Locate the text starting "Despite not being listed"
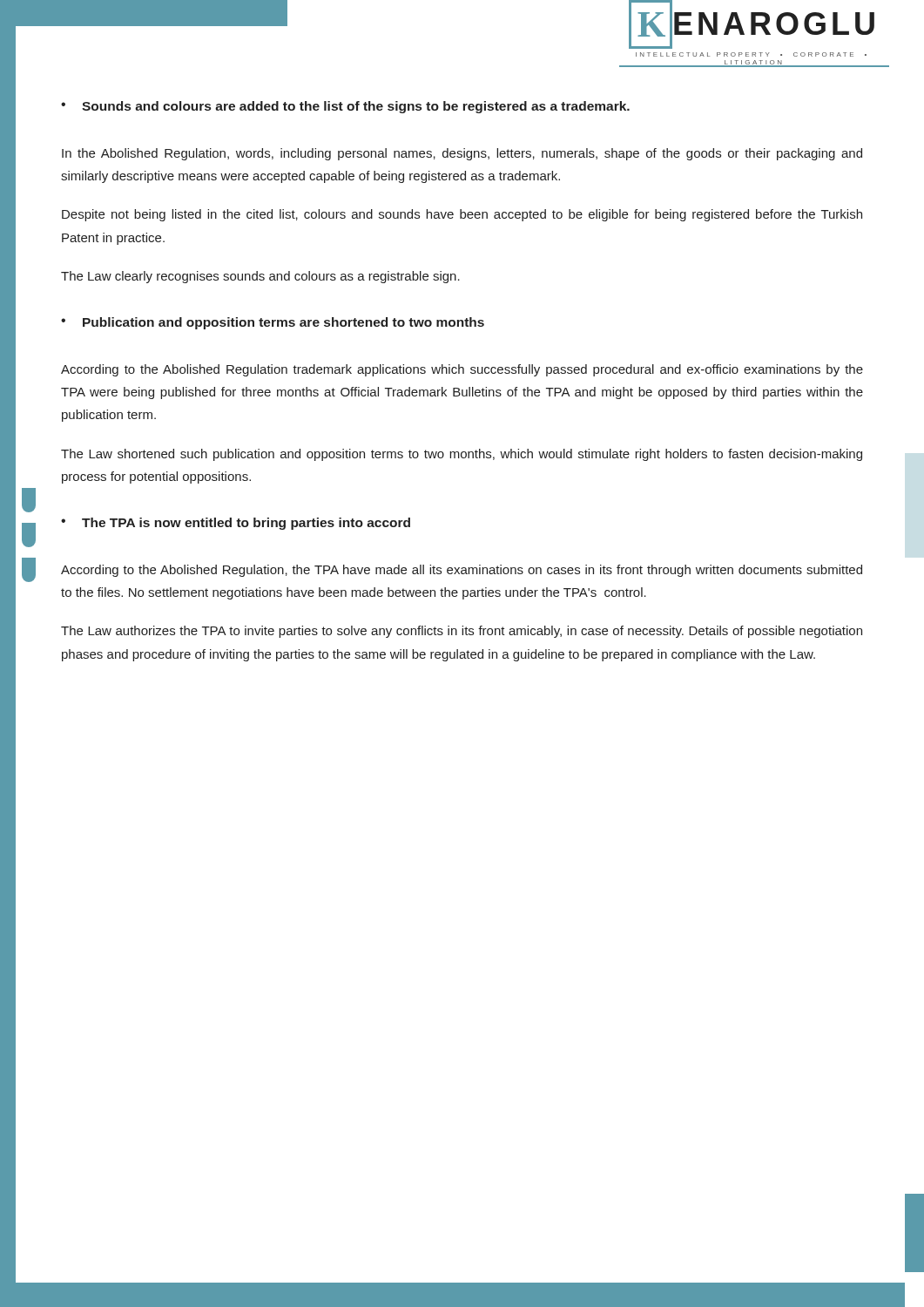 click(x=462, y=226)
